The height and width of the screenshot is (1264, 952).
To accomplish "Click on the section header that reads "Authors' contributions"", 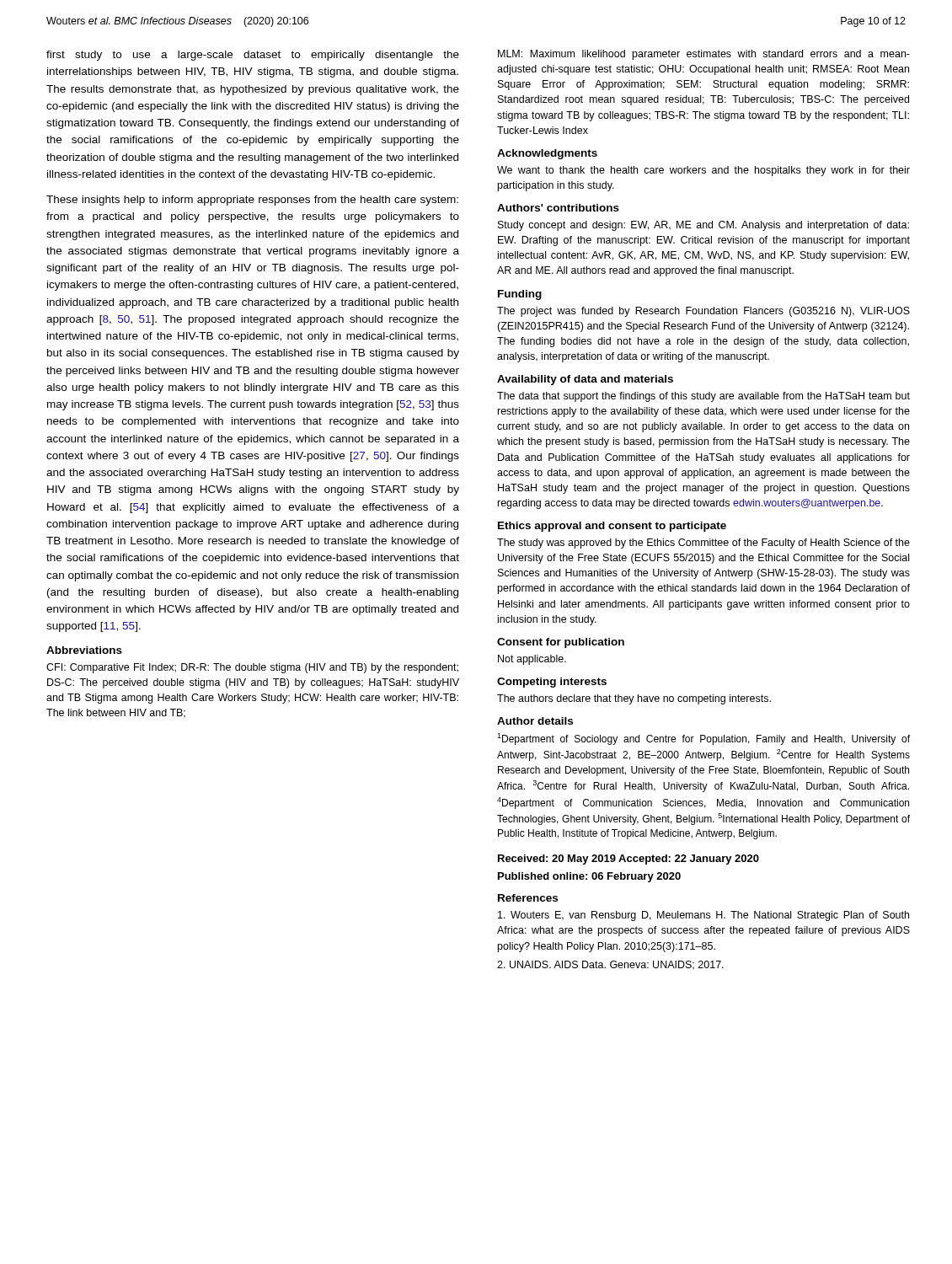I will click(x=558, y=208).
